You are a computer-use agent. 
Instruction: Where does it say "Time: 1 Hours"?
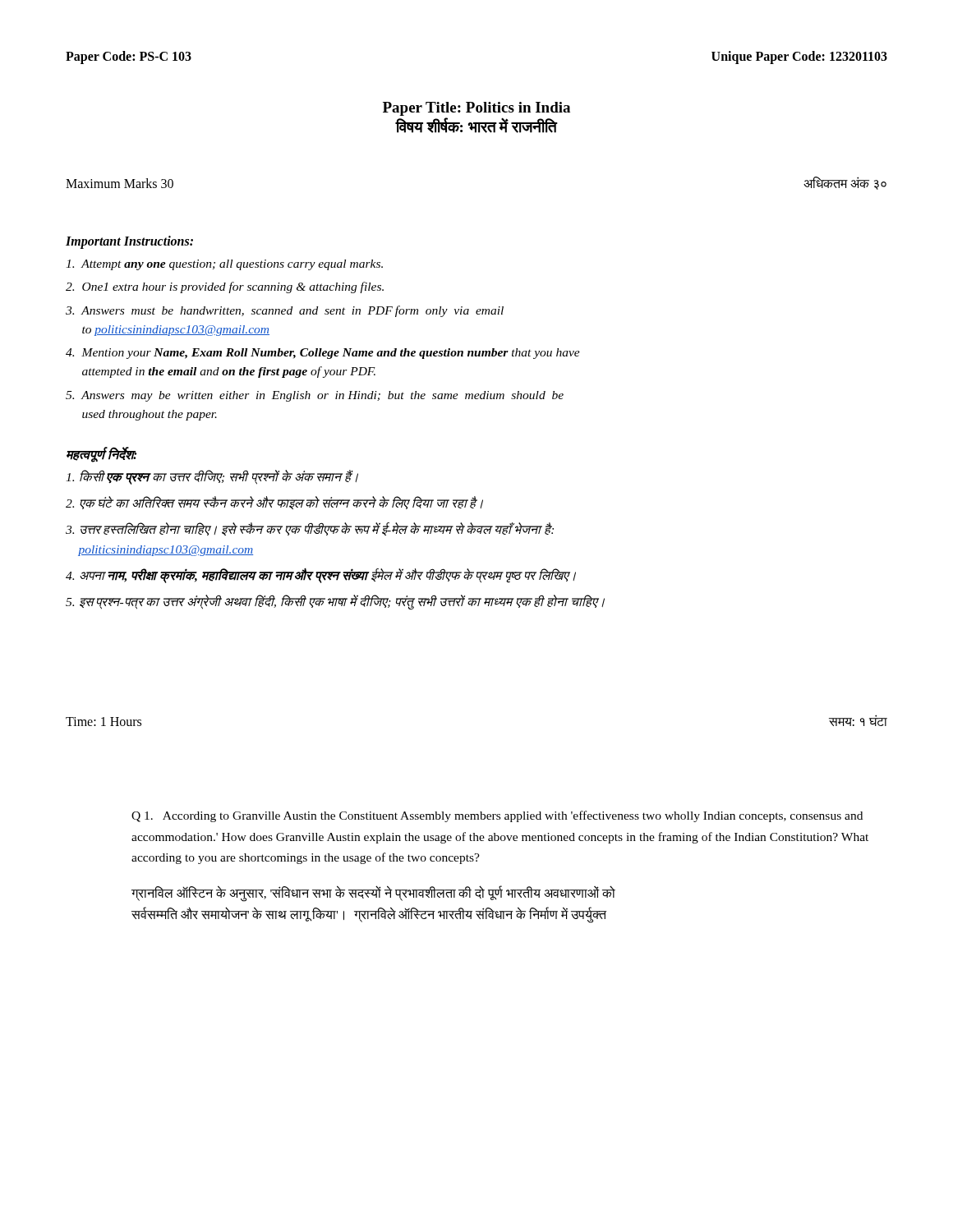point(104,722)
